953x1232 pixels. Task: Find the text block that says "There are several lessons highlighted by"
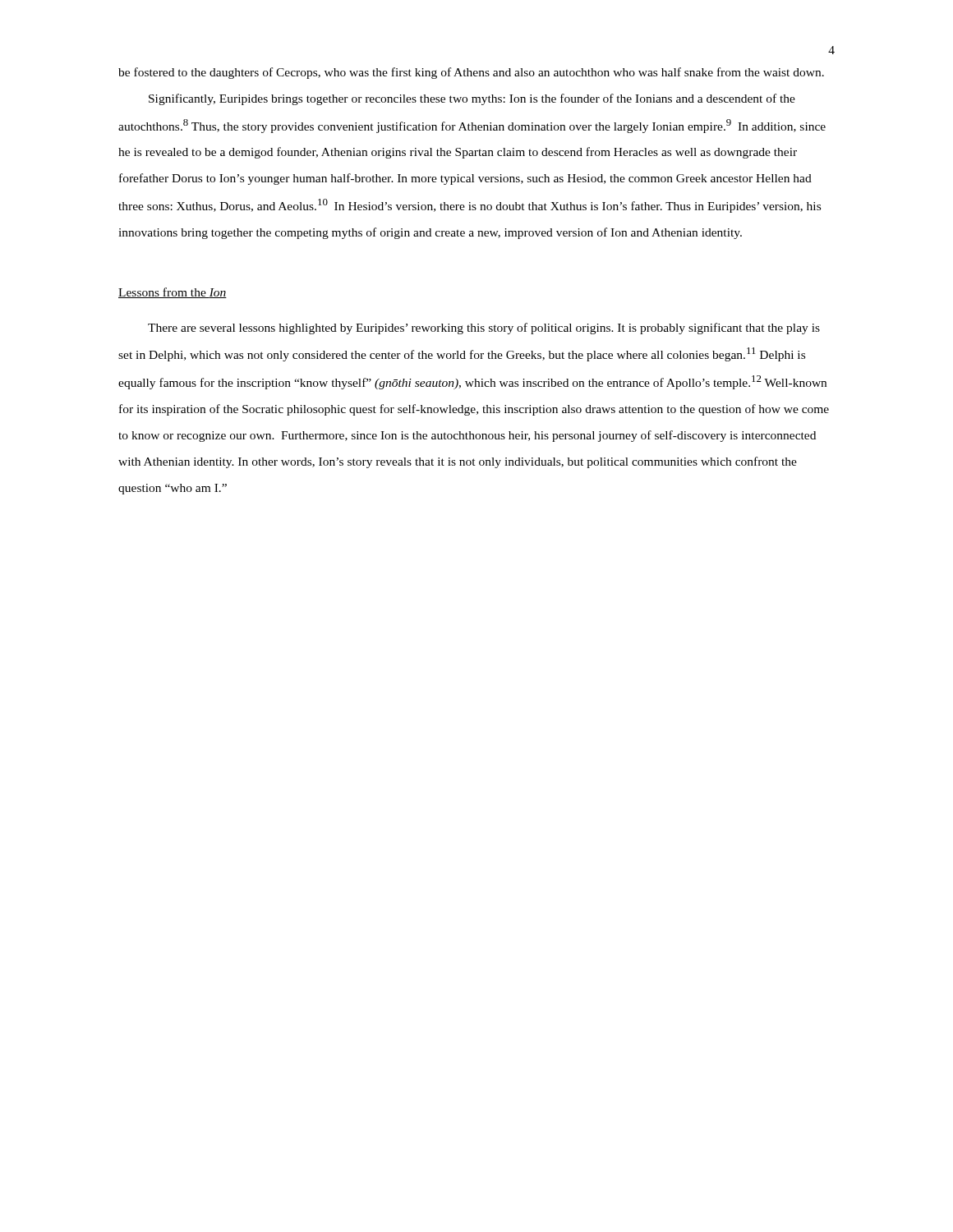tap(474, 407)
